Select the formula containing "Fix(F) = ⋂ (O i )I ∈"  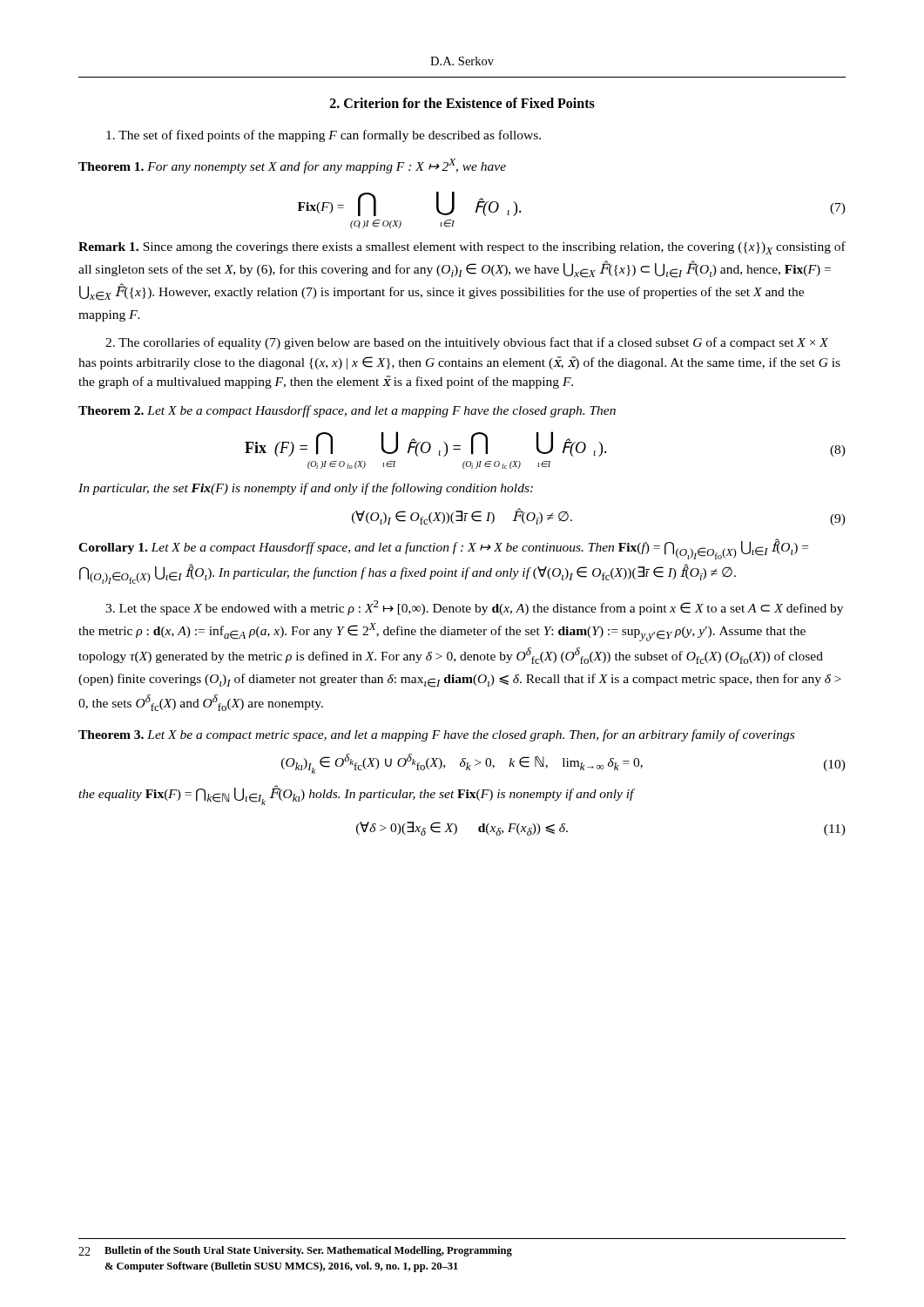click(316, 205)
